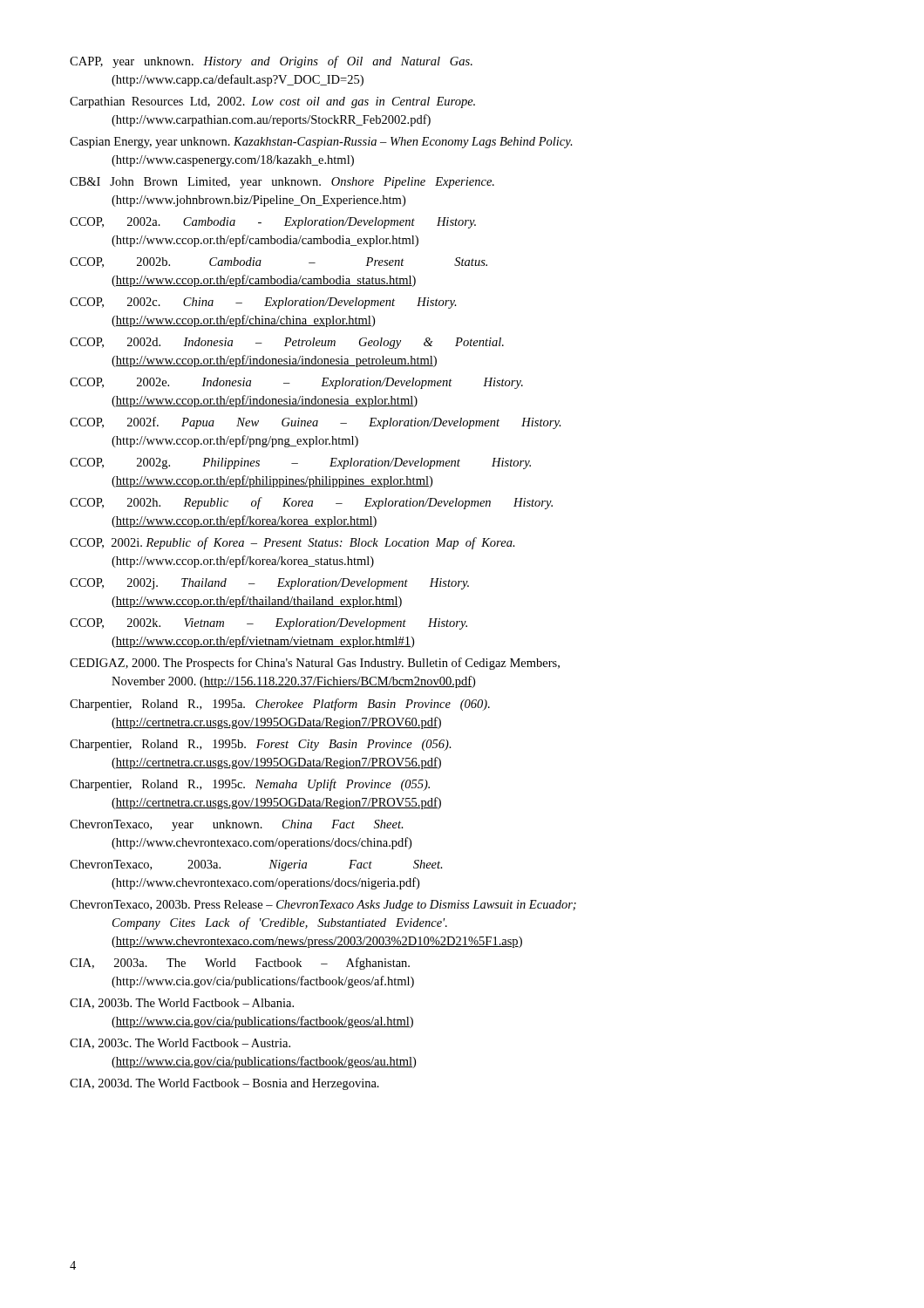Find the list item that reads "Caspian Energy, year unknown. Kazakhstan-Caspian-Russia – When Economy"
The width and height of the screenshot is (924, 1308).
point(321,150)
